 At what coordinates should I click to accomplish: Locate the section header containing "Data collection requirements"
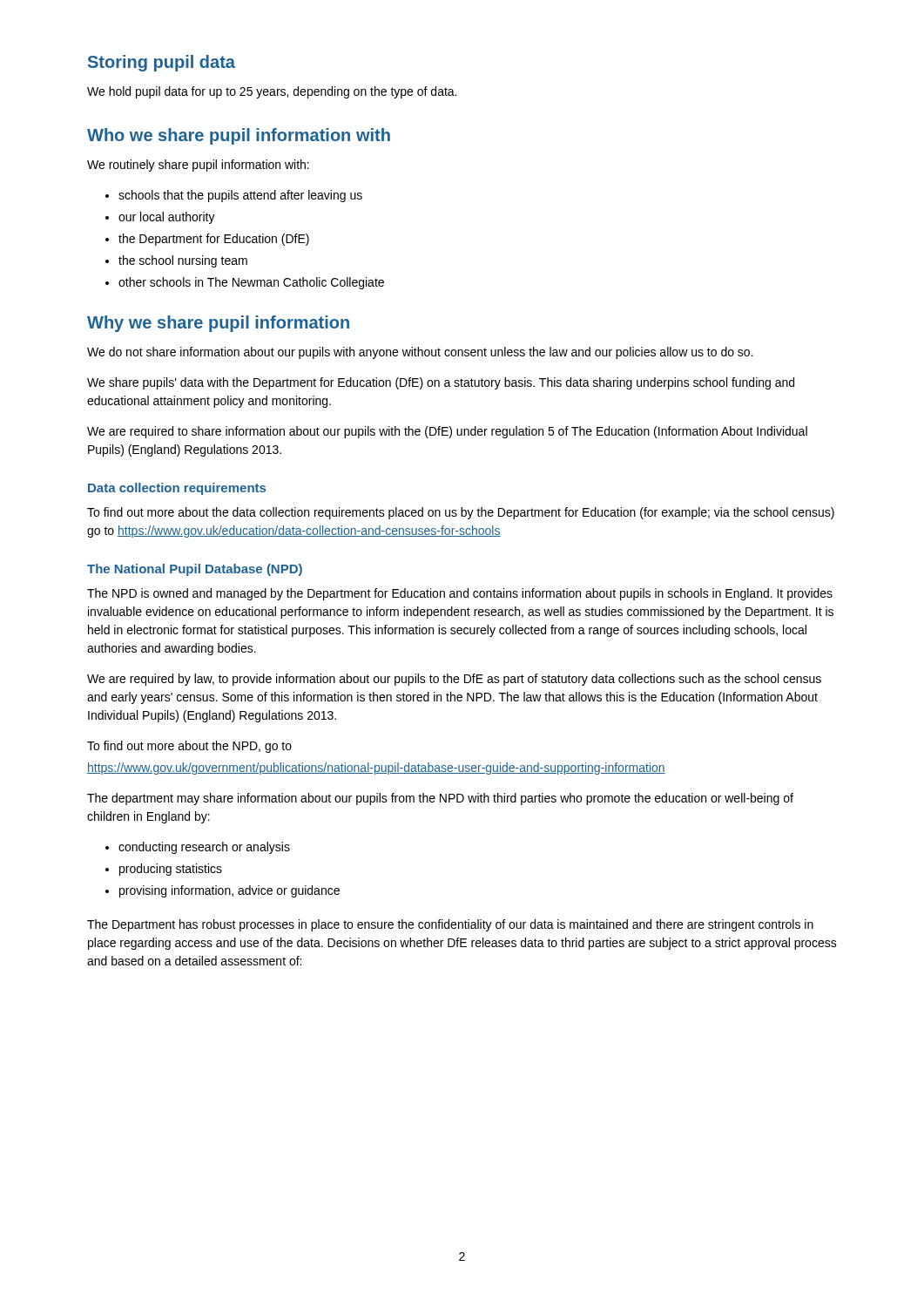[177, 489]
